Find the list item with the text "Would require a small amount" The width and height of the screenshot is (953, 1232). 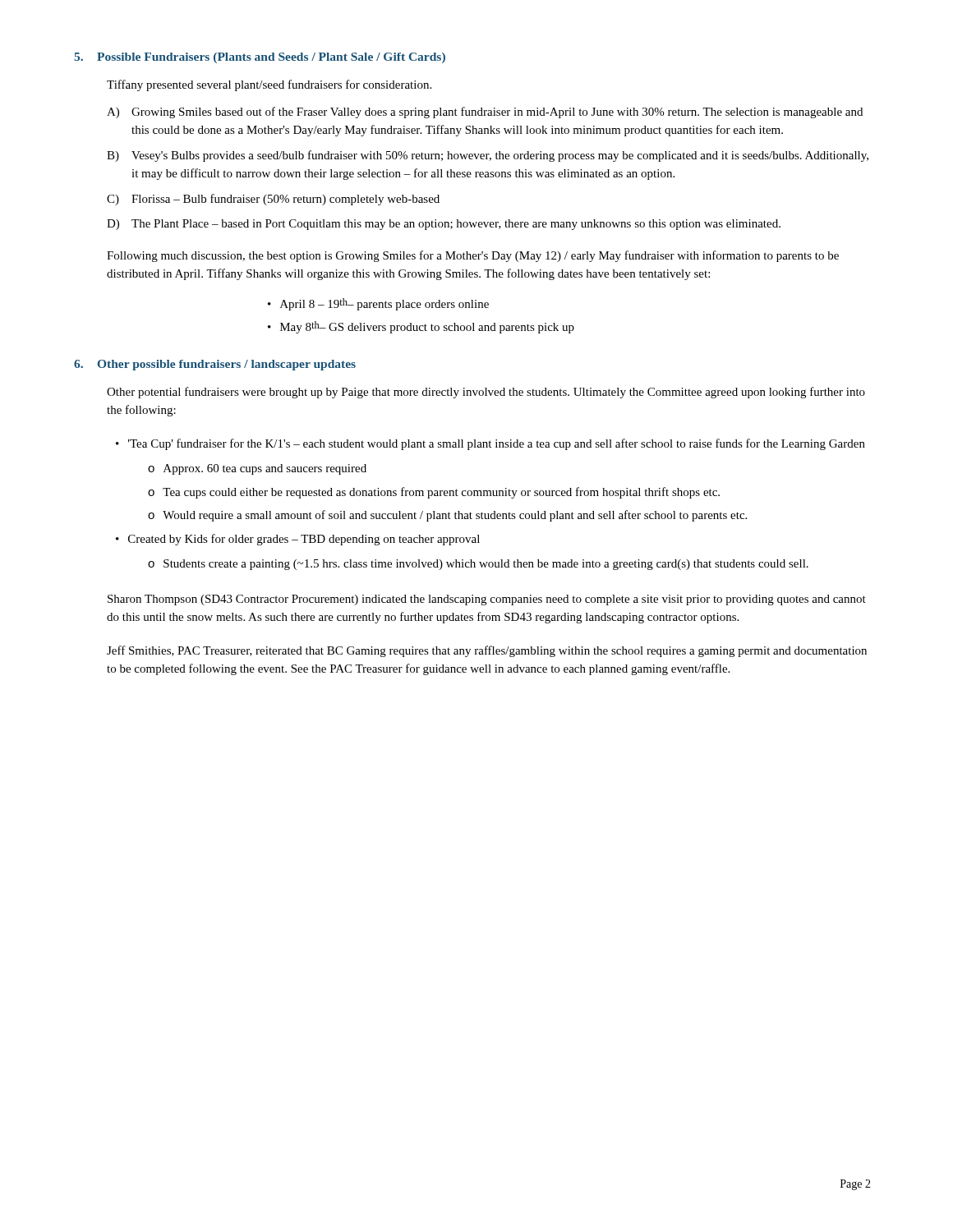coord(455,515)
